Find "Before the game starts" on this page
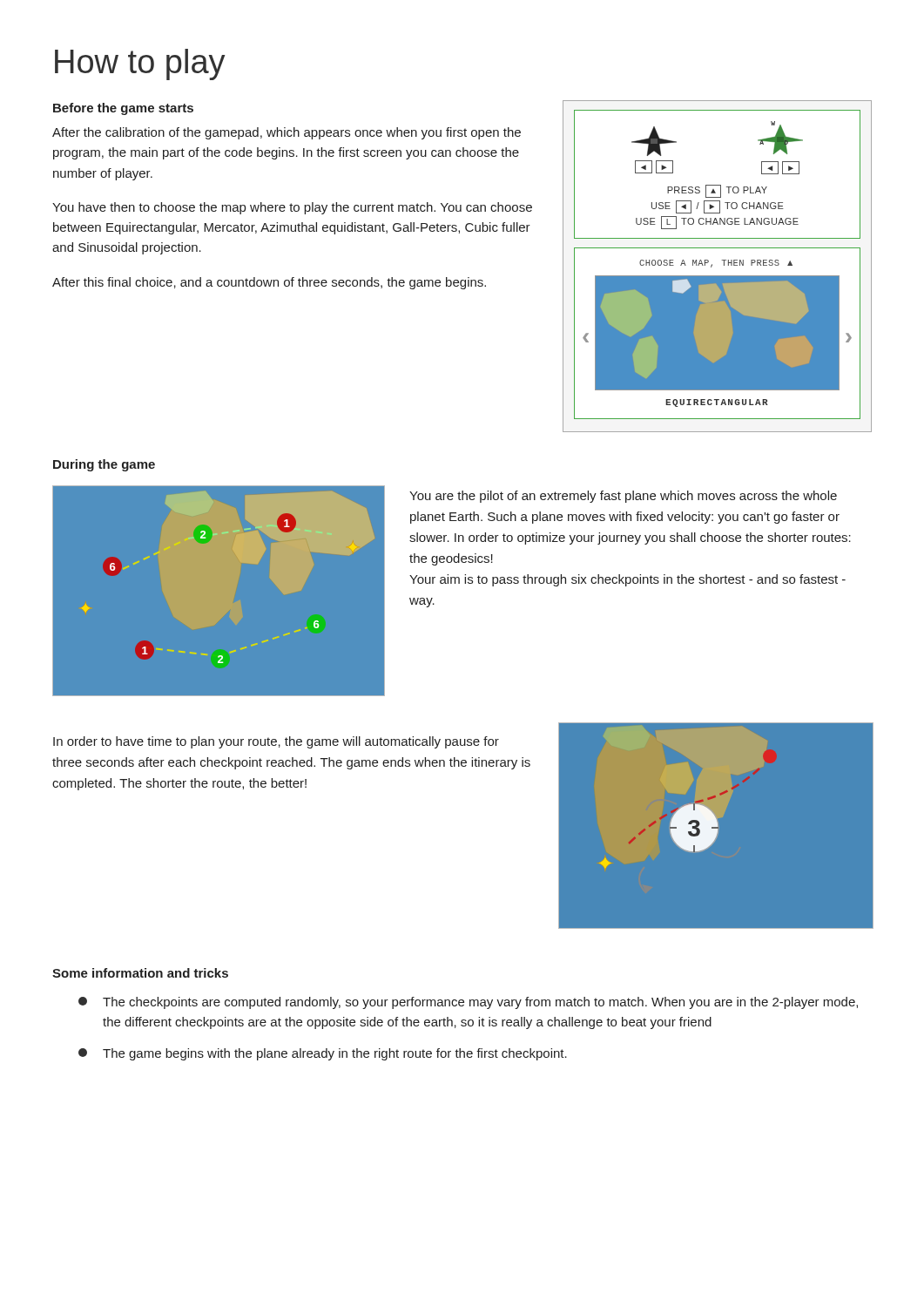Viewport: 924px width, 1307px height. [x=123, y=108]
